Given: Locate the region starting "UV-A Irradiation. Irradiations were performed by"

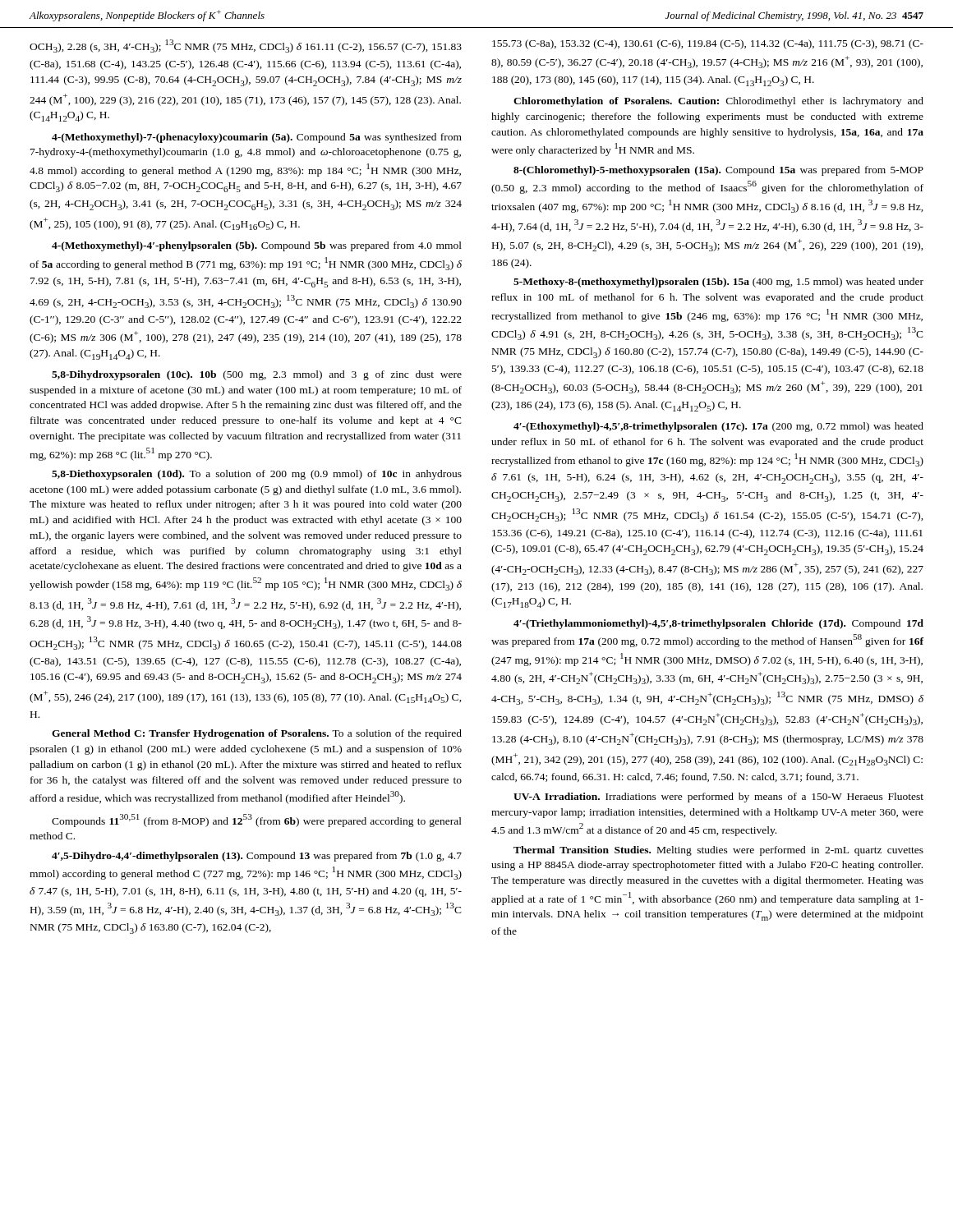Looking at the screenshot, I should [707, 814].
